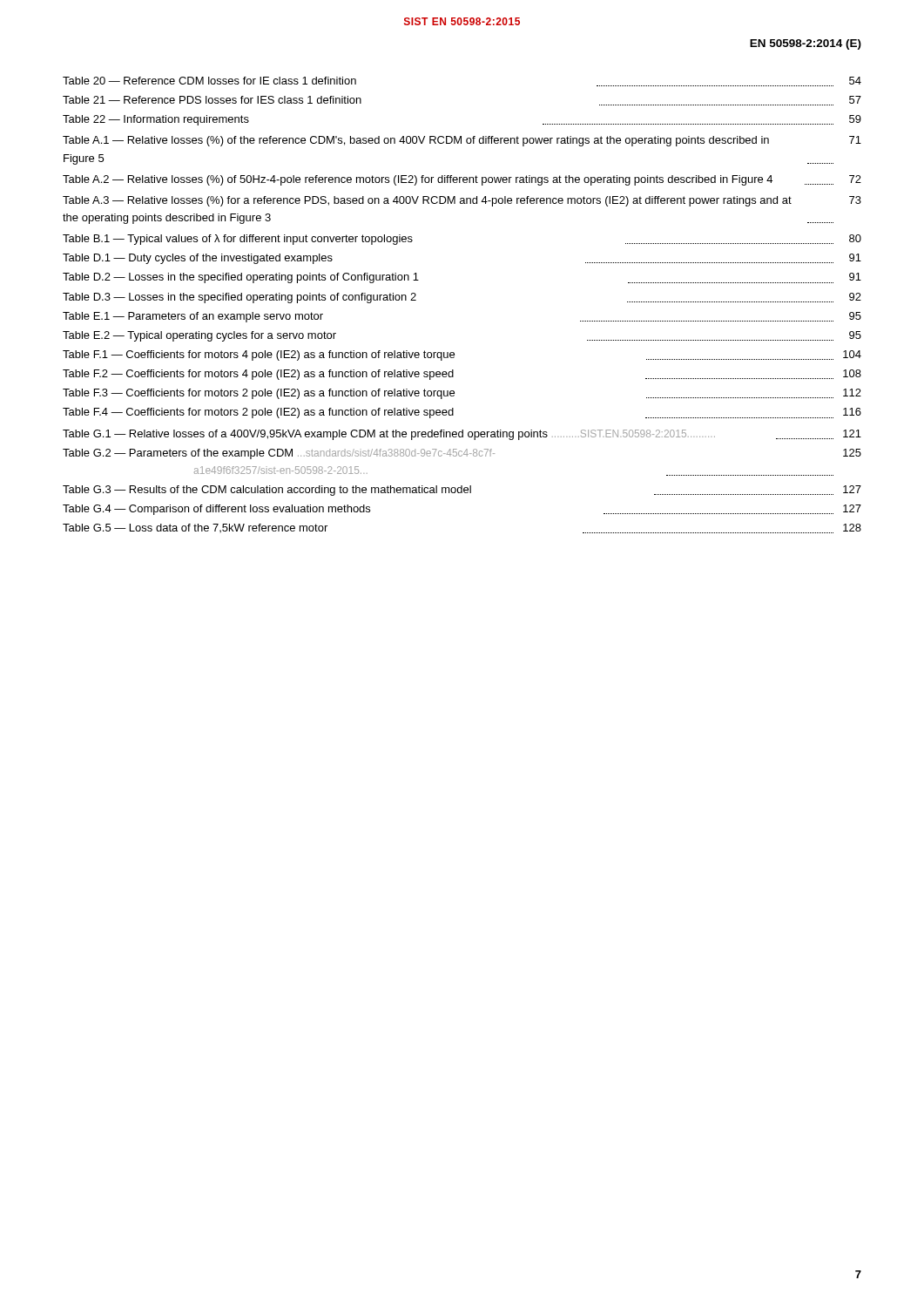Where is the passage that starts "Table D.2 —"?

point(87,278)
